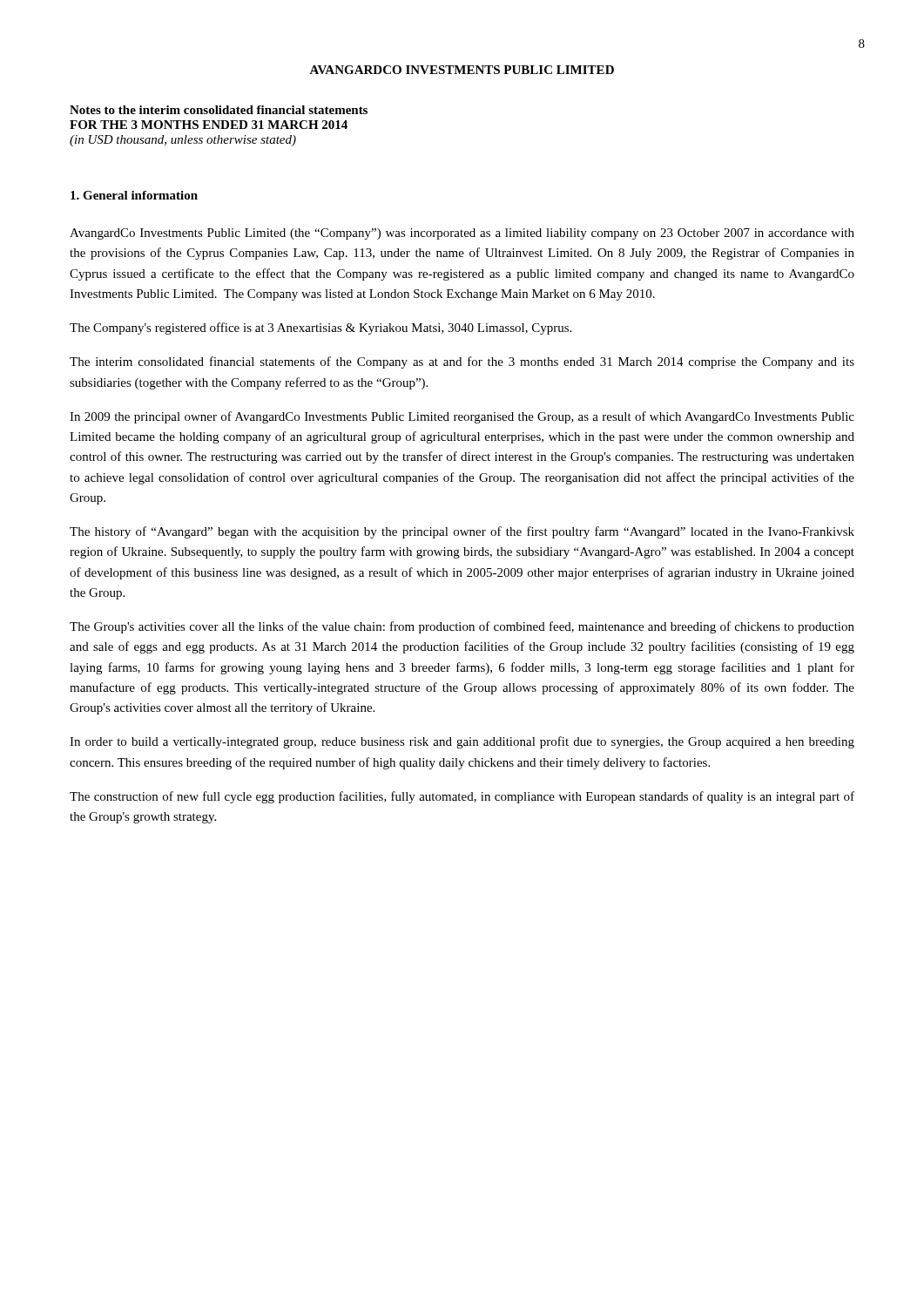Select the text block containing "The interim consolidated"

(x=462, y=372)
